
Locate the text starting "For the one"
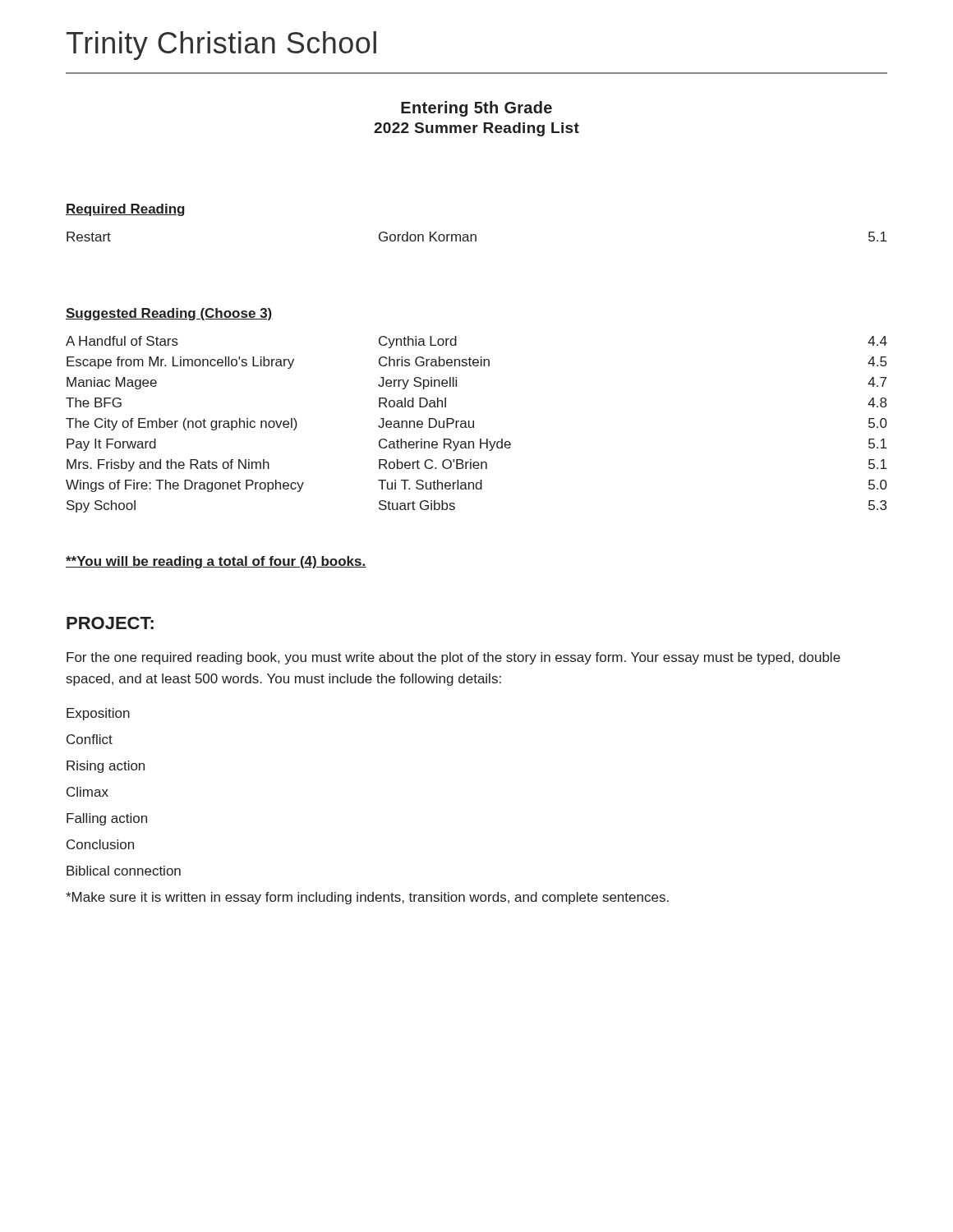click(453, 668)
